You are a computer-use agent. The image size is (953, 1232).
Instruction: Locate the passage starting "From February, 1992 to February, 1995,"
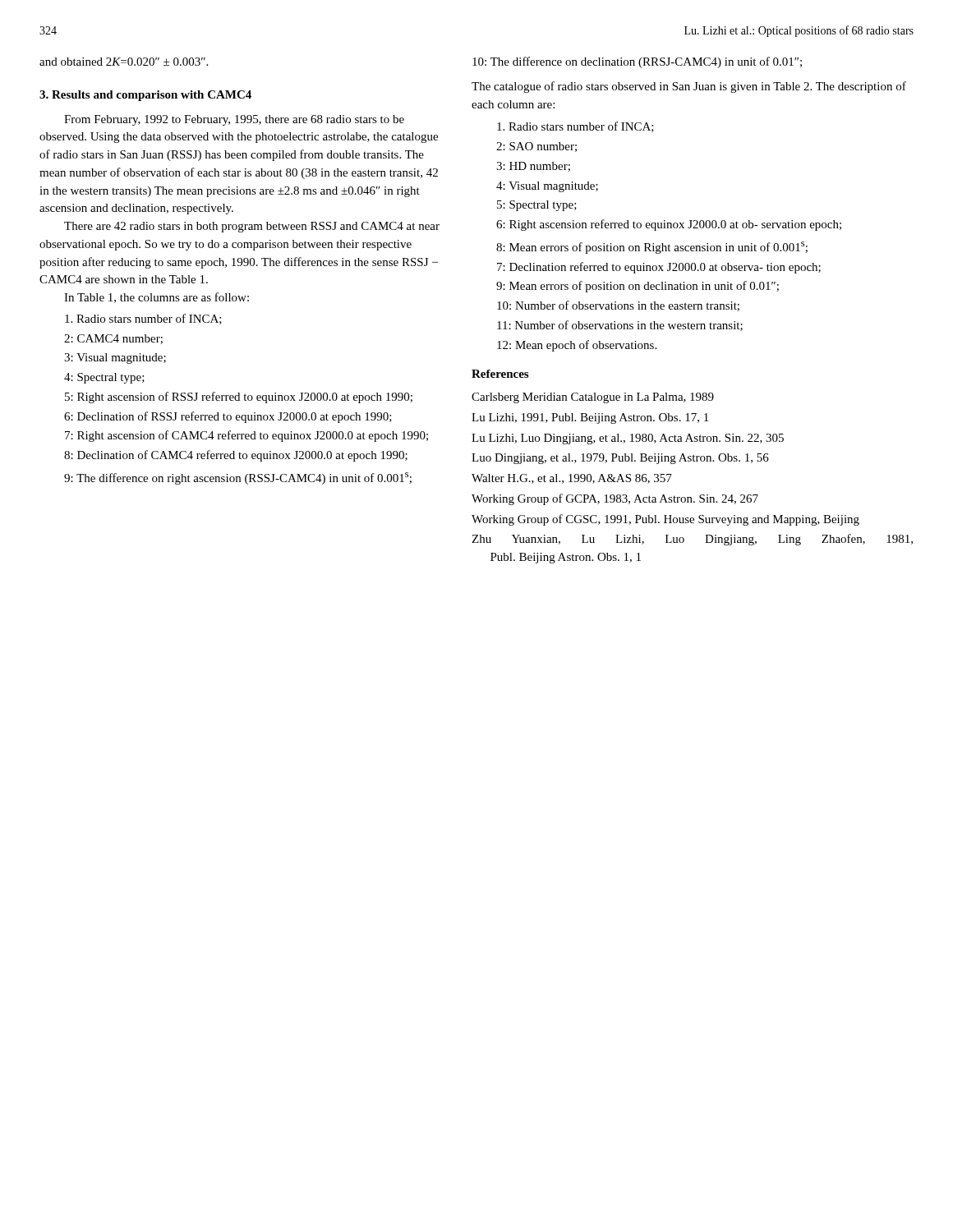click(239, 163)
